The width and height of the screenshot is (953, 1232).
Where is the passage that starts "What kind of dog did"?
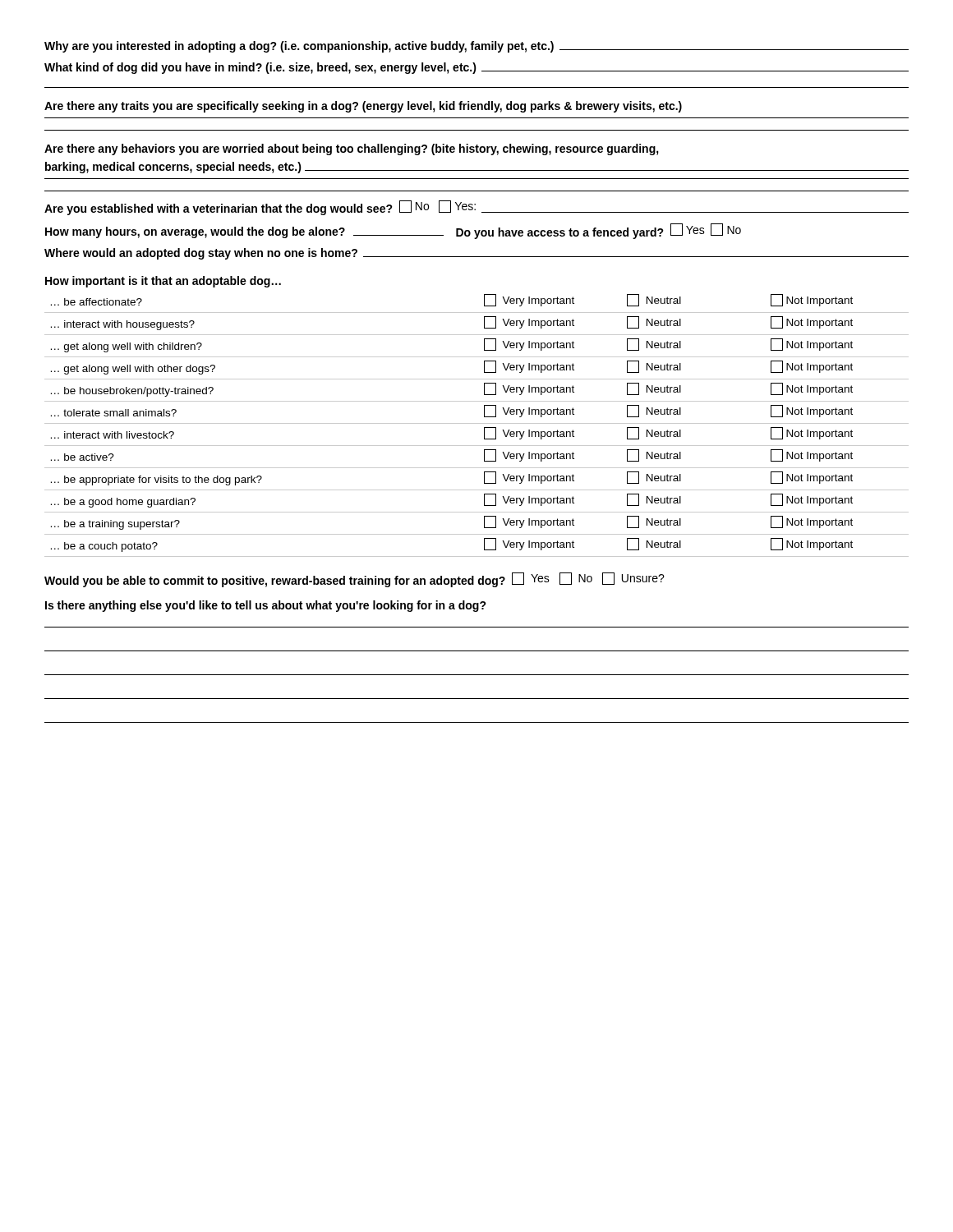coord(476,67)
